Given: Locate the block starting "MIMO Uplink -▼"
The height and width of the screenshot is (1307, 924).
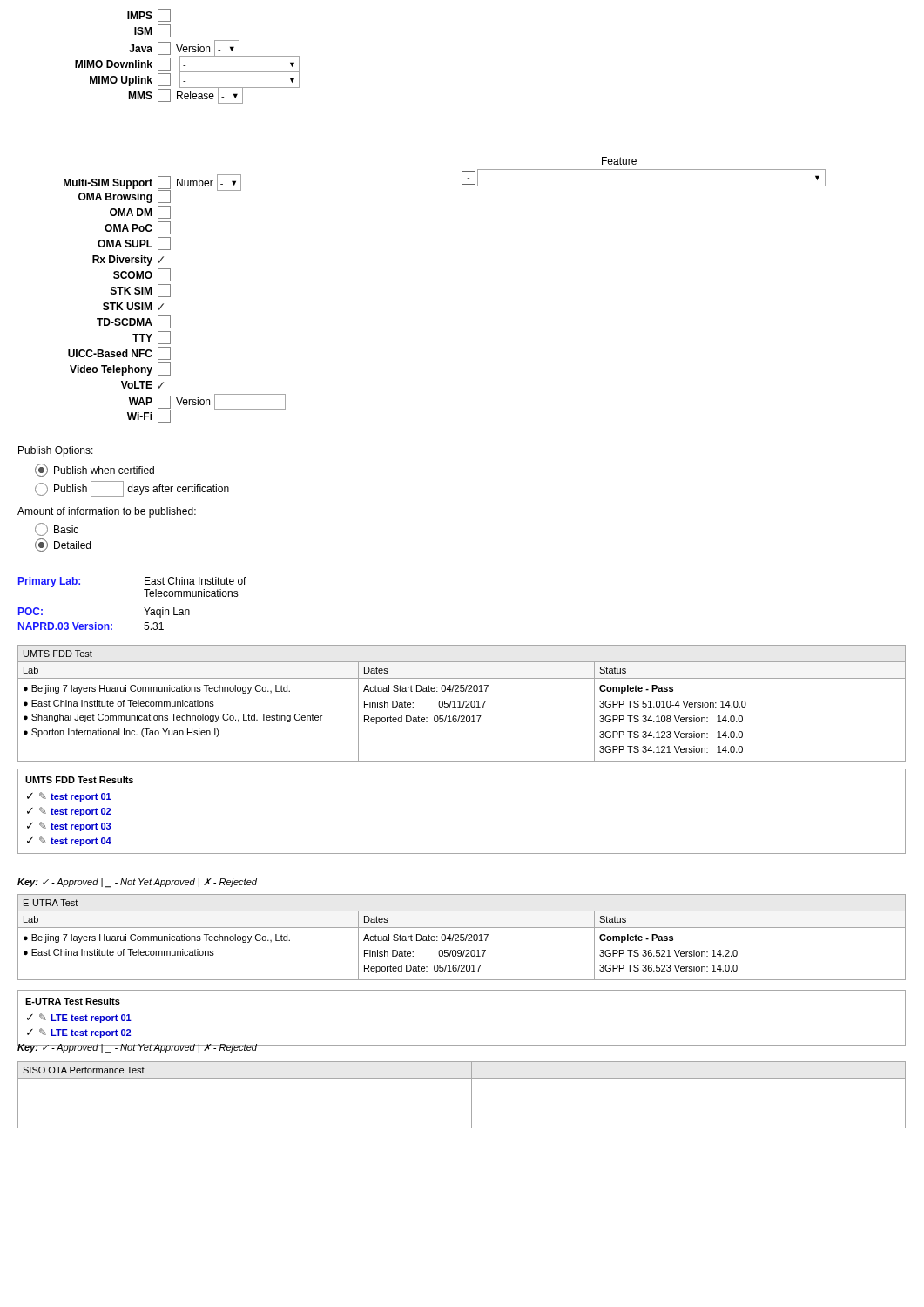Looking at the screenshot, I should pos(159,80).
